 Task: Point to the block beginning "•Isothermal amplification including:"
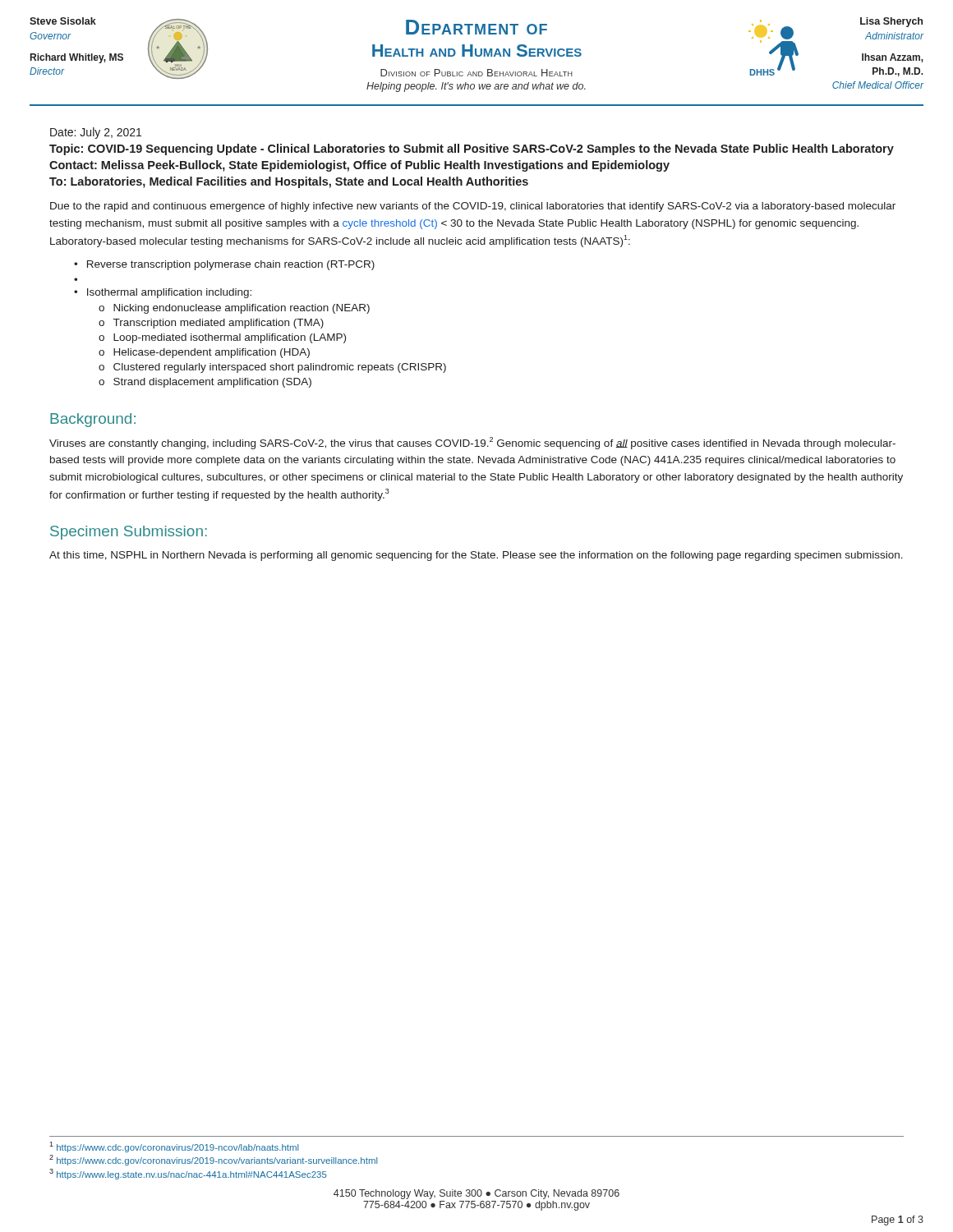pyautogui.click(x=260, y=338)
